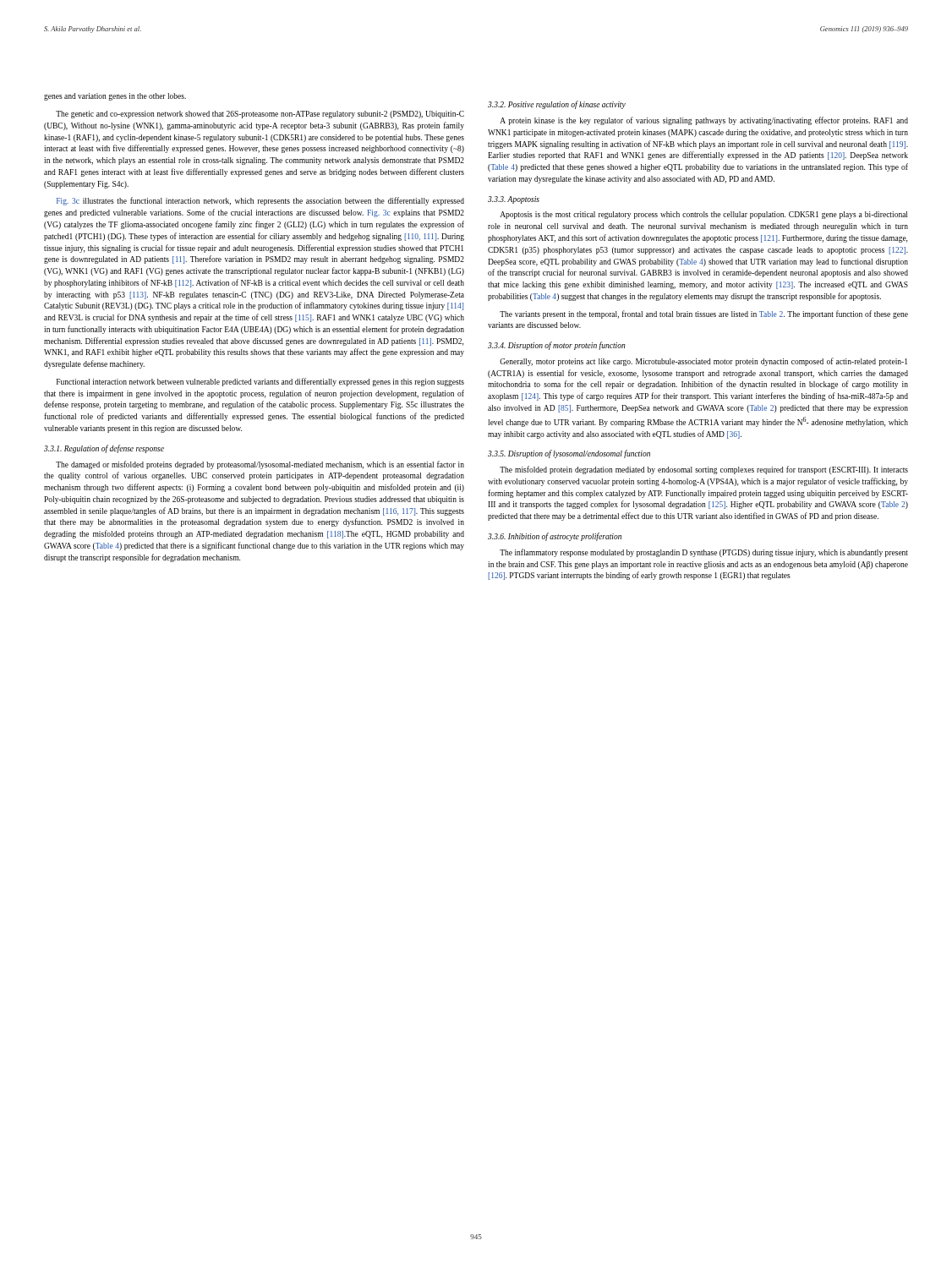Image resolution: width=952 pixels, height=1268 pixels.
Task: Select the text block containing "A protein kinase is the key"
Action: coord(698,151)
